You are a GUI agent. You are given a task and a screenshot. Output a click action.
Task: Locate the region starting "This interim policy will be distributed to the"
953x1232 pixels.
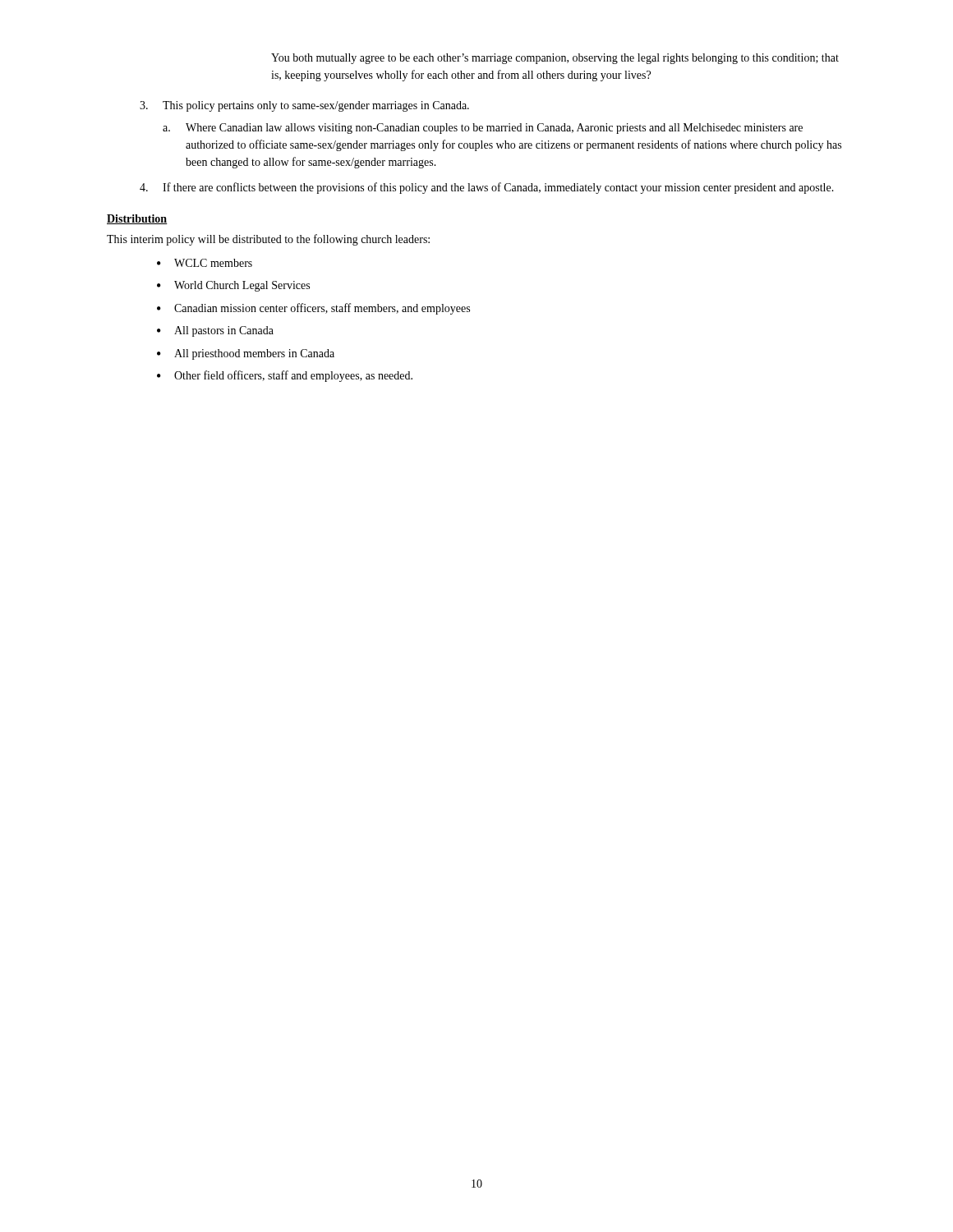tap(269, 239)
